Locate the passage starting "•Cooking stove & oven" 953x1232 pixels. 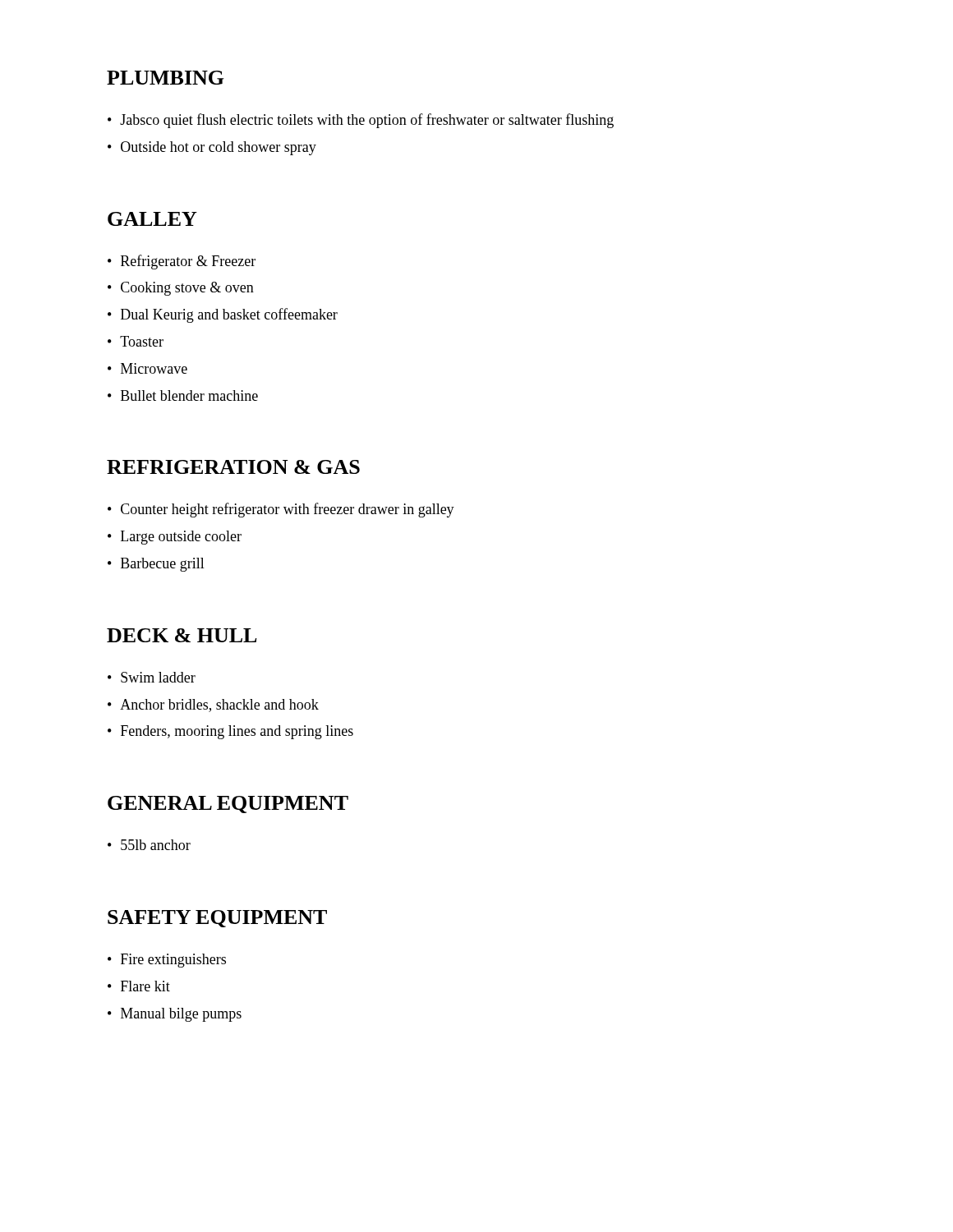(180, 288)
